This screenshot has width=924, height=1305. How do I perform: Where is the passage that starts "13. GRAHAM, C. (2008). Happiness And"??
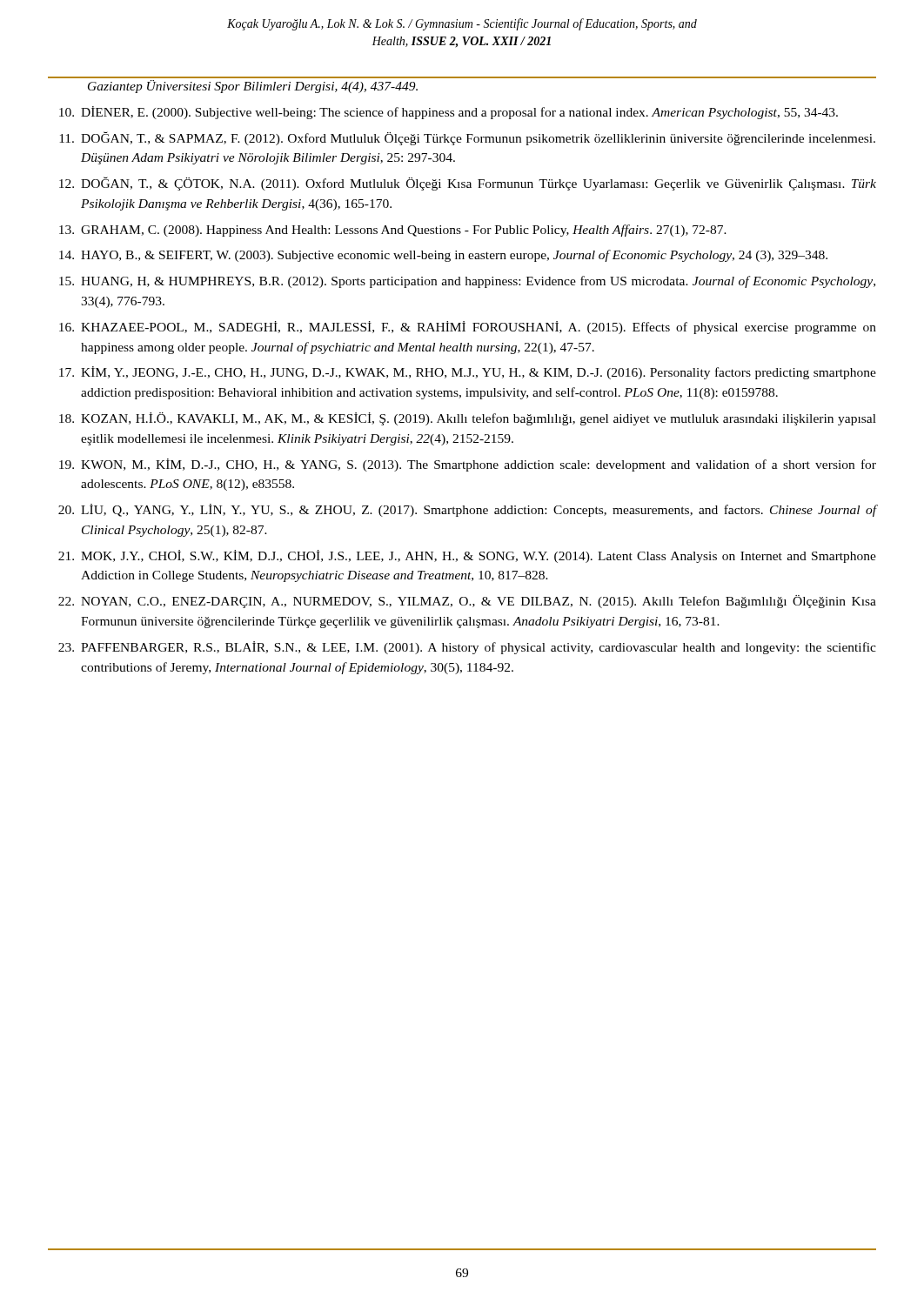(462, 230)
